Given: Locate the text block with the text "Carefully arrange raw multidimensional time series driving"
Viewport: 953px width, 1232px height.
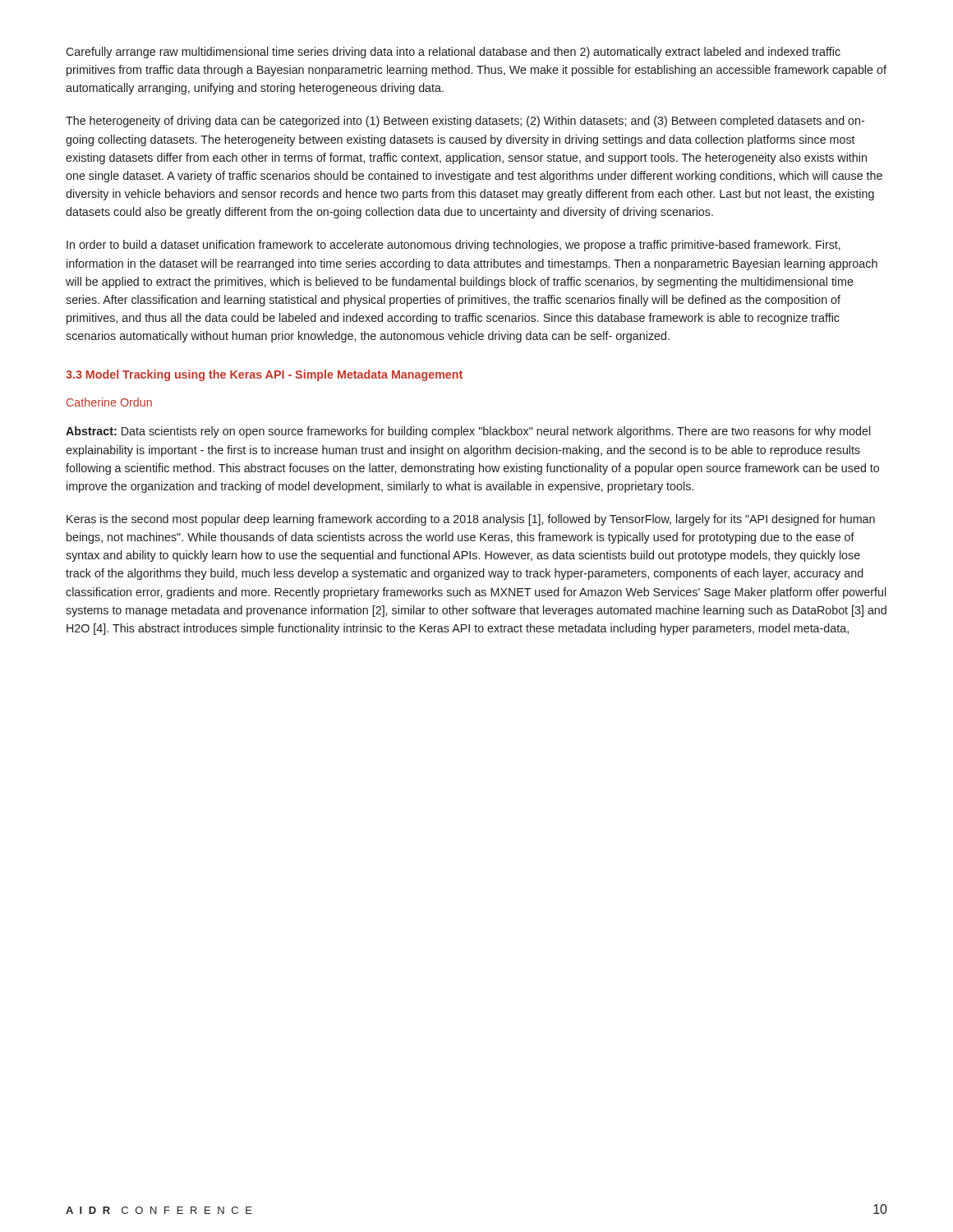Looking at the screenshot, I should tap(476, 70).
